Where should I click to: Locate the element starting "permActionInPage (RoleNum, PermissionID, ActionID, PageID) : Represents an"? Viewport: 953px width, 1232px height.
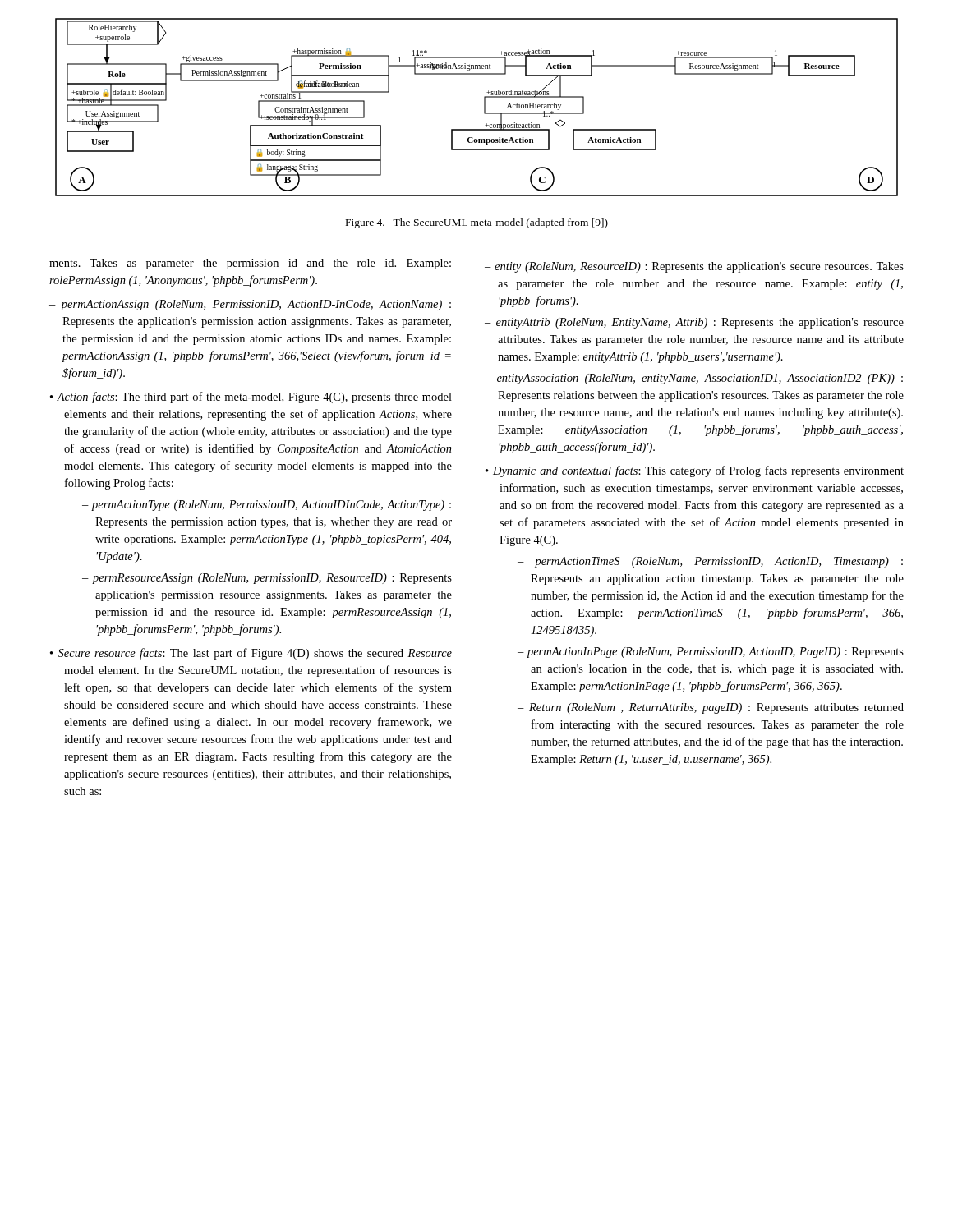click(x=716, y=669)
